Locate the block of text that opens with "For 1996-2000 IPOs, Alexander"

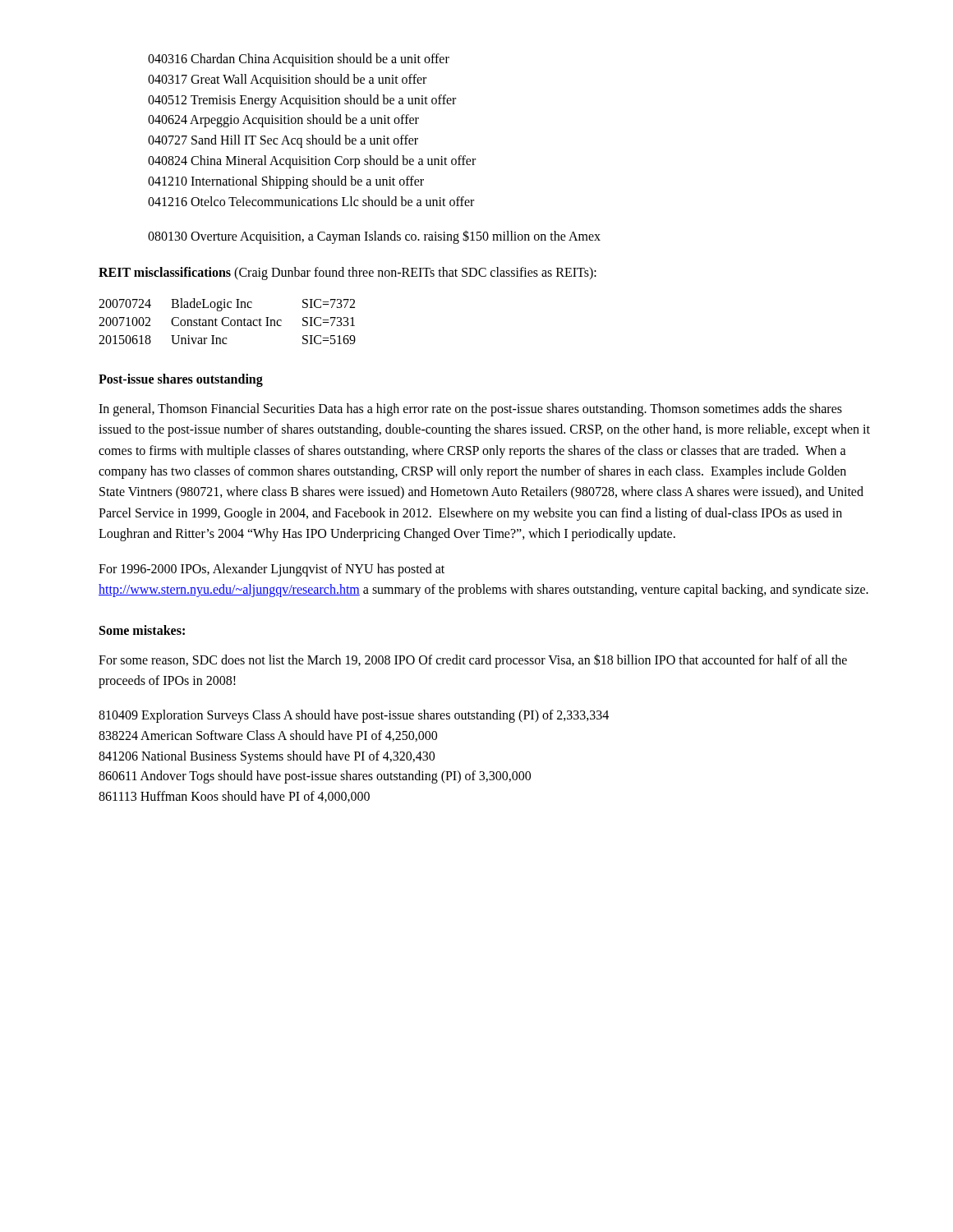pos(484,579)
